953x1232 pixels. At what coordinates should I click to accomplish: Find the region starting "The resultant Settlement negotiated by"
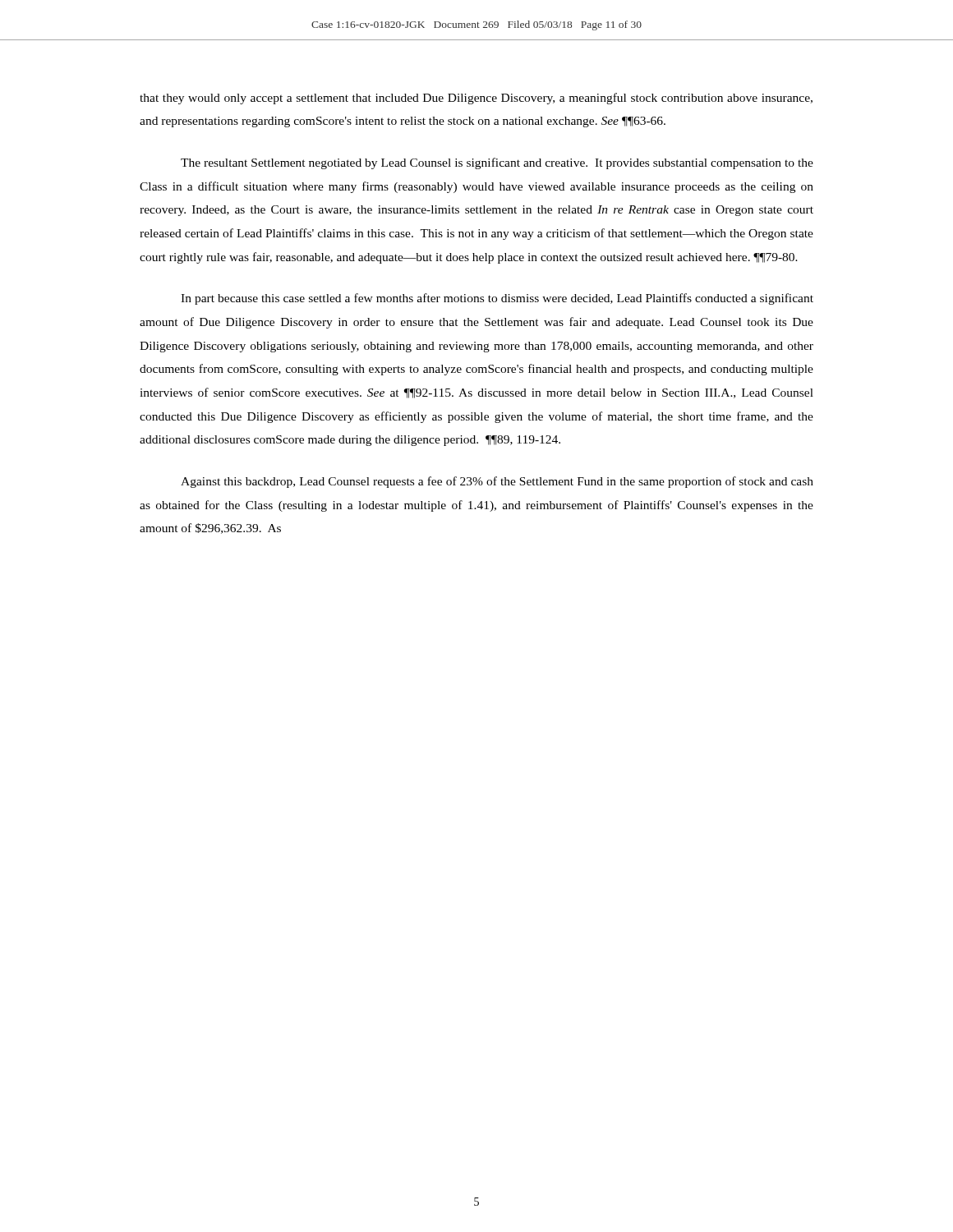tap(476, 210)
